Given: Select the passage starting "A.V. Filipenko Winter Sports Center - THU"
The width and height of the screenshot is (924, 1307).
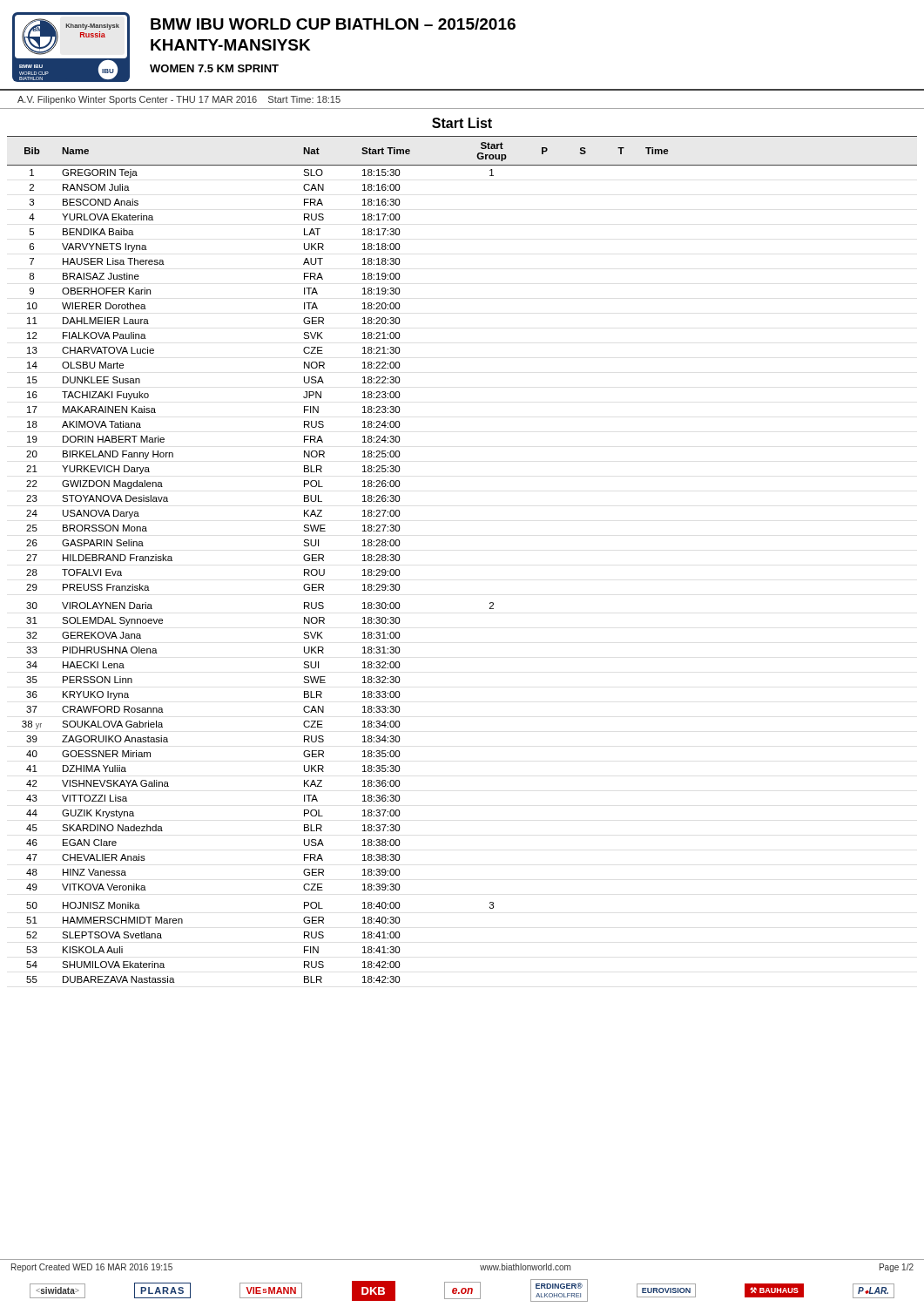Looking at the screenshot, I should [x=179, y=99].
